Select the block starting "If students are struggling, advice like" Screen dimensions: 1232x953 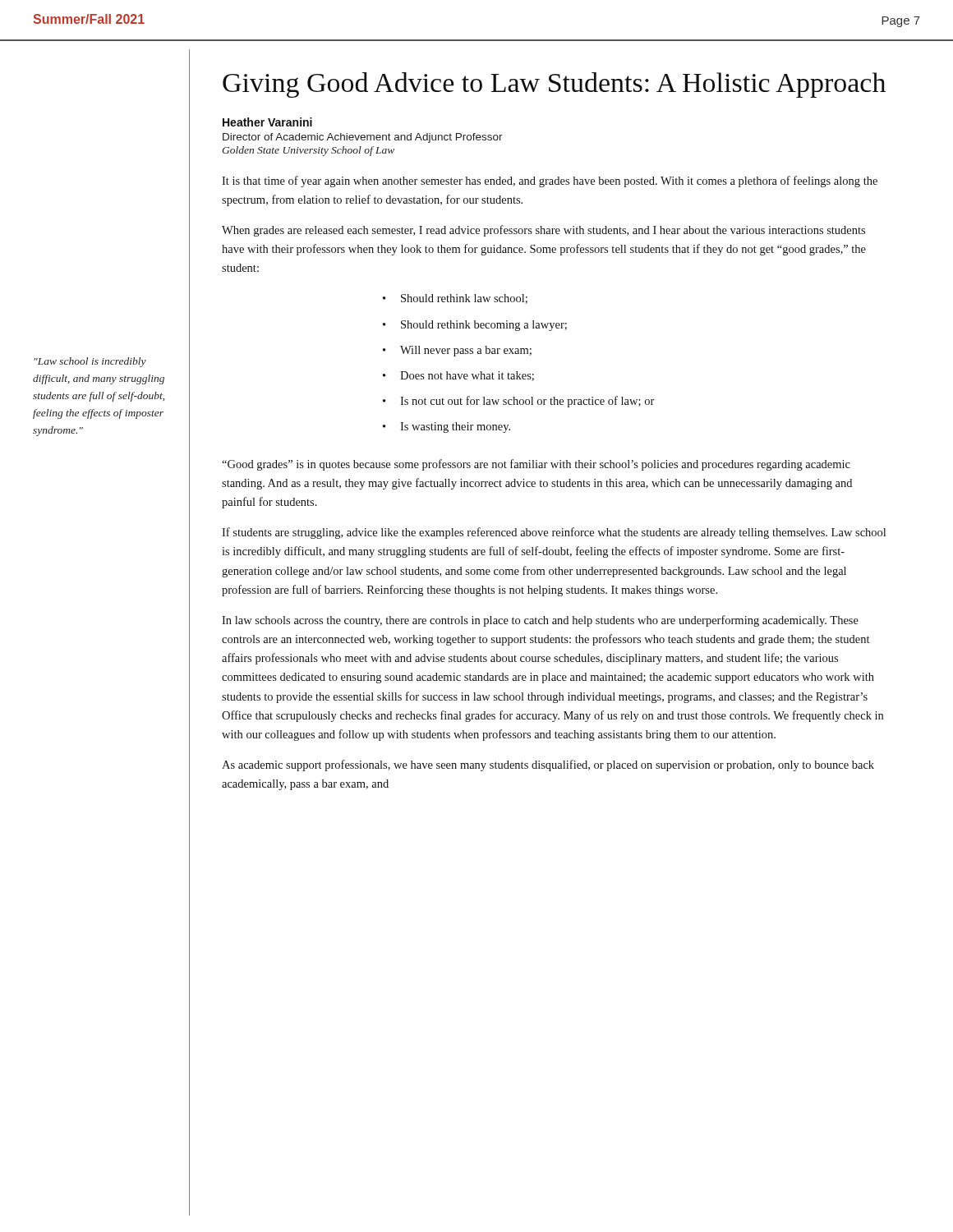[555, 561]
